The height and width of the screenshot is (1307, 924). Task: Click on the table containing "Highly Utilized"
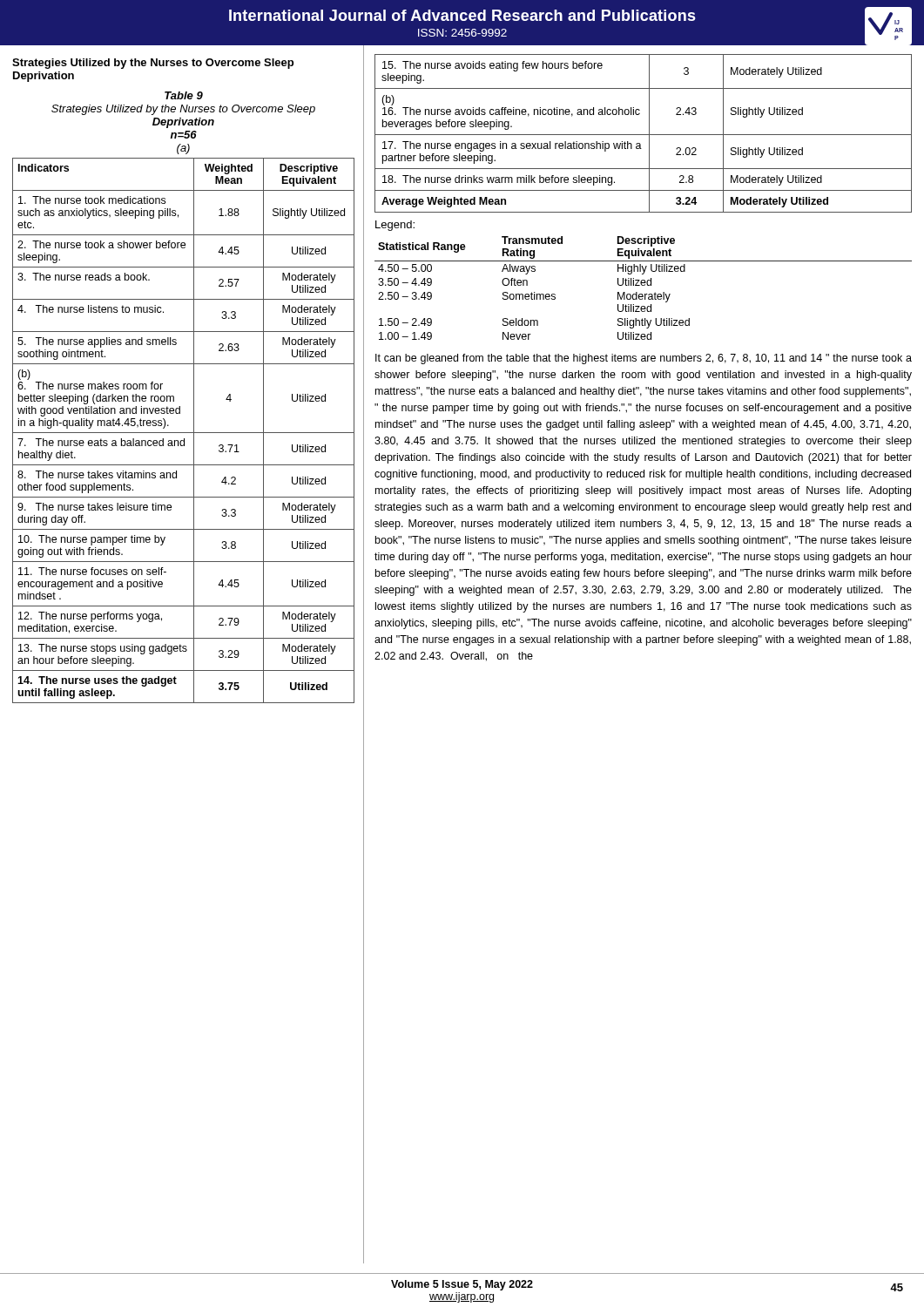coord(643,288)
